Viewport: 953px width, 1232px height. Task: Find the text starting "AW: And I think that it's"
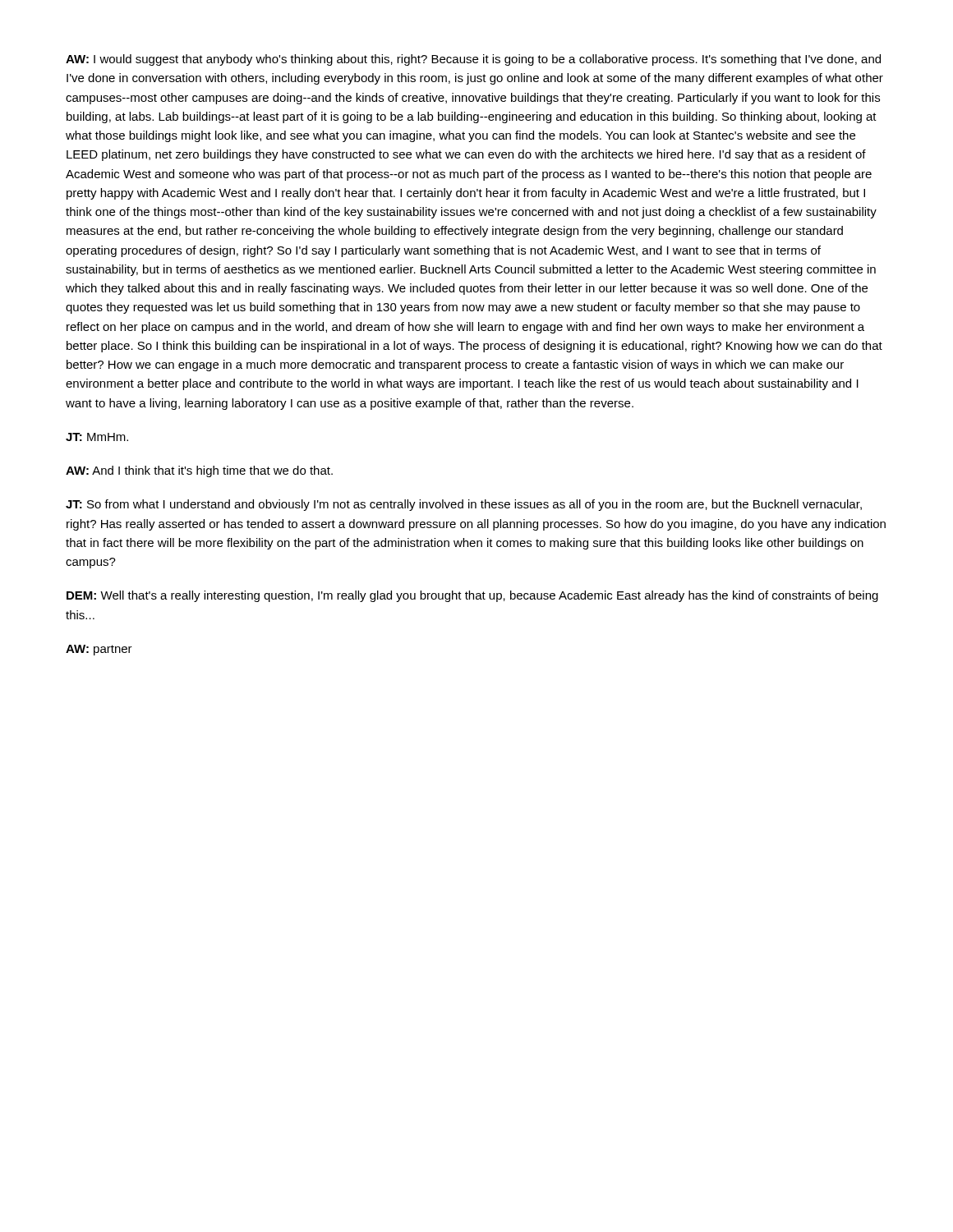pos(200,470)
